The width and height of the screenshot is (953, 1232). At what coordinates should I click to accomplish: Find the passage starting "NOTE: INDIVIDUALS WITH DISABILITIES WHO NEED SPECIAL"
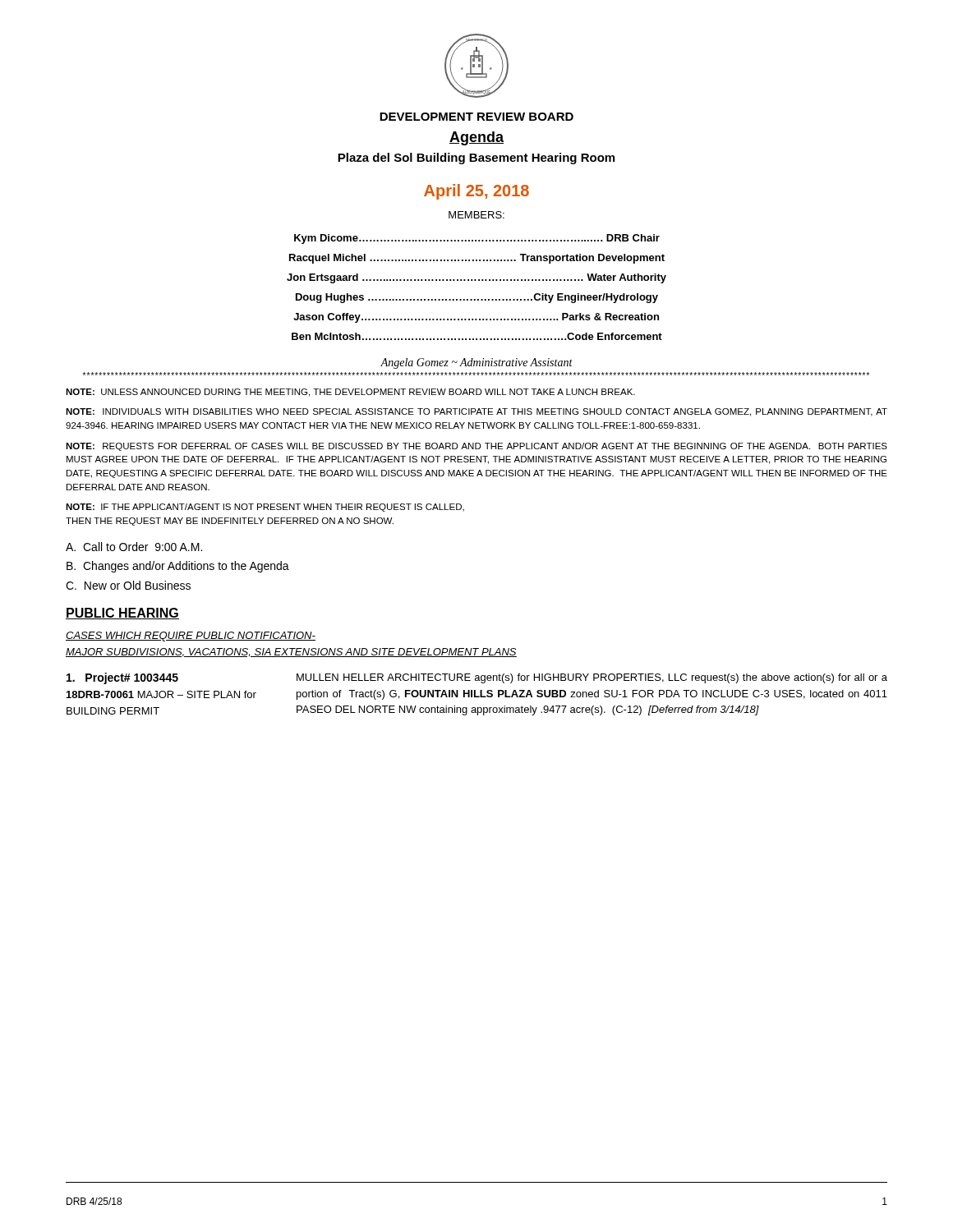point(476,419)
